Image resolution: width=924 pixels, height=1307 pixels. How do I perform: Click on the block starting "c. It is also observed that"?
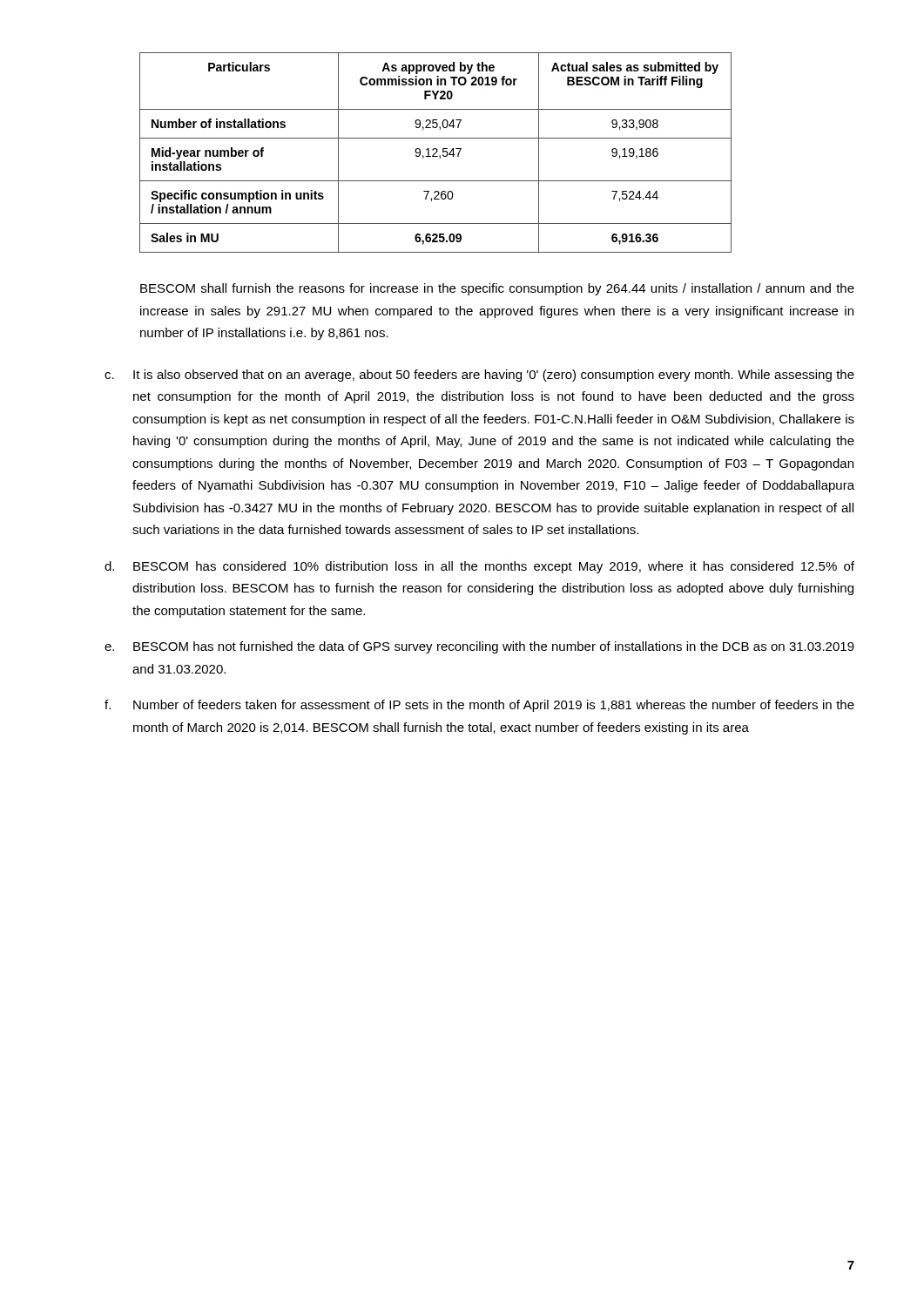479,452
